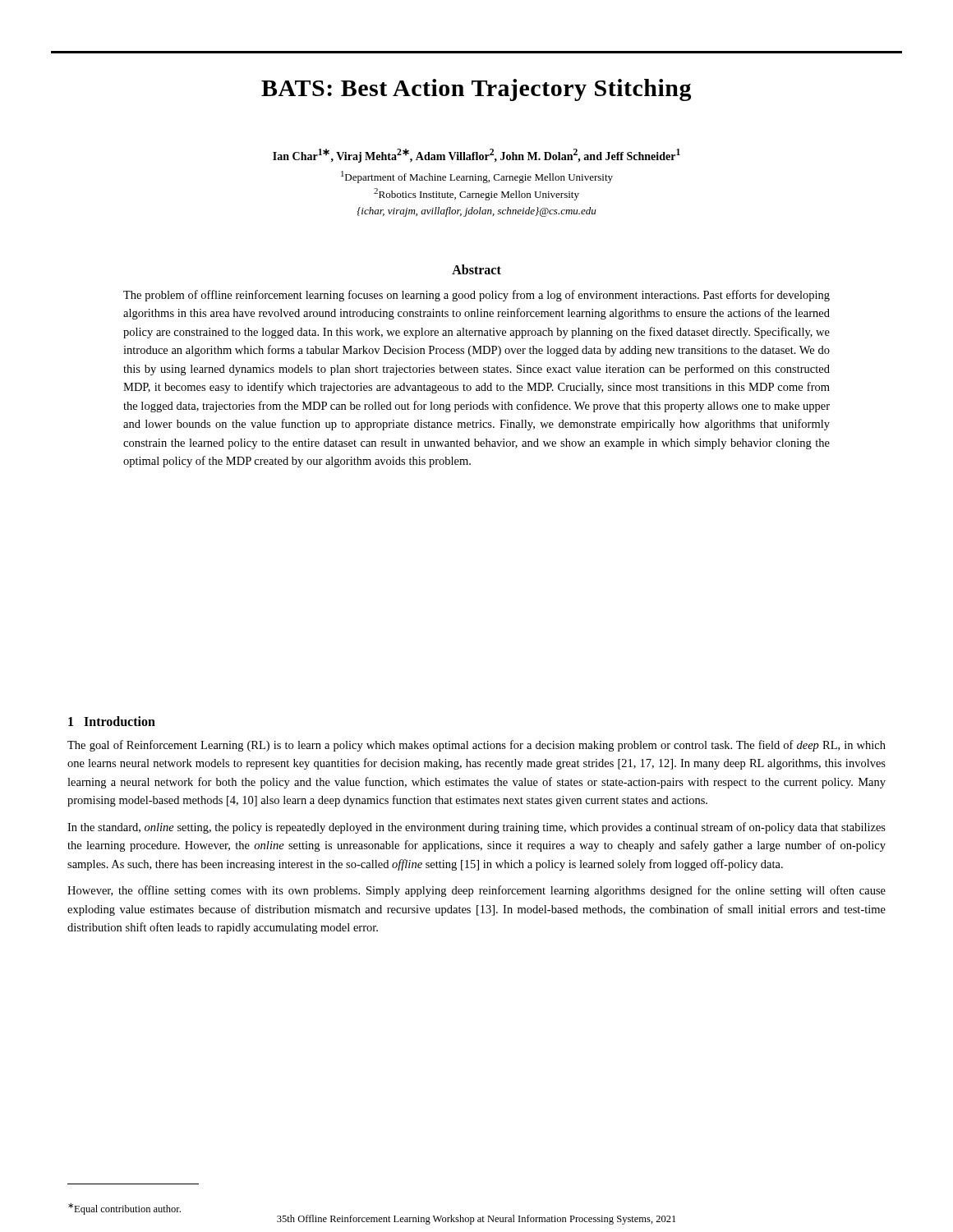
Task: Select the element starting "However, the offline setting comes with"
Action: tap(476, 909)
